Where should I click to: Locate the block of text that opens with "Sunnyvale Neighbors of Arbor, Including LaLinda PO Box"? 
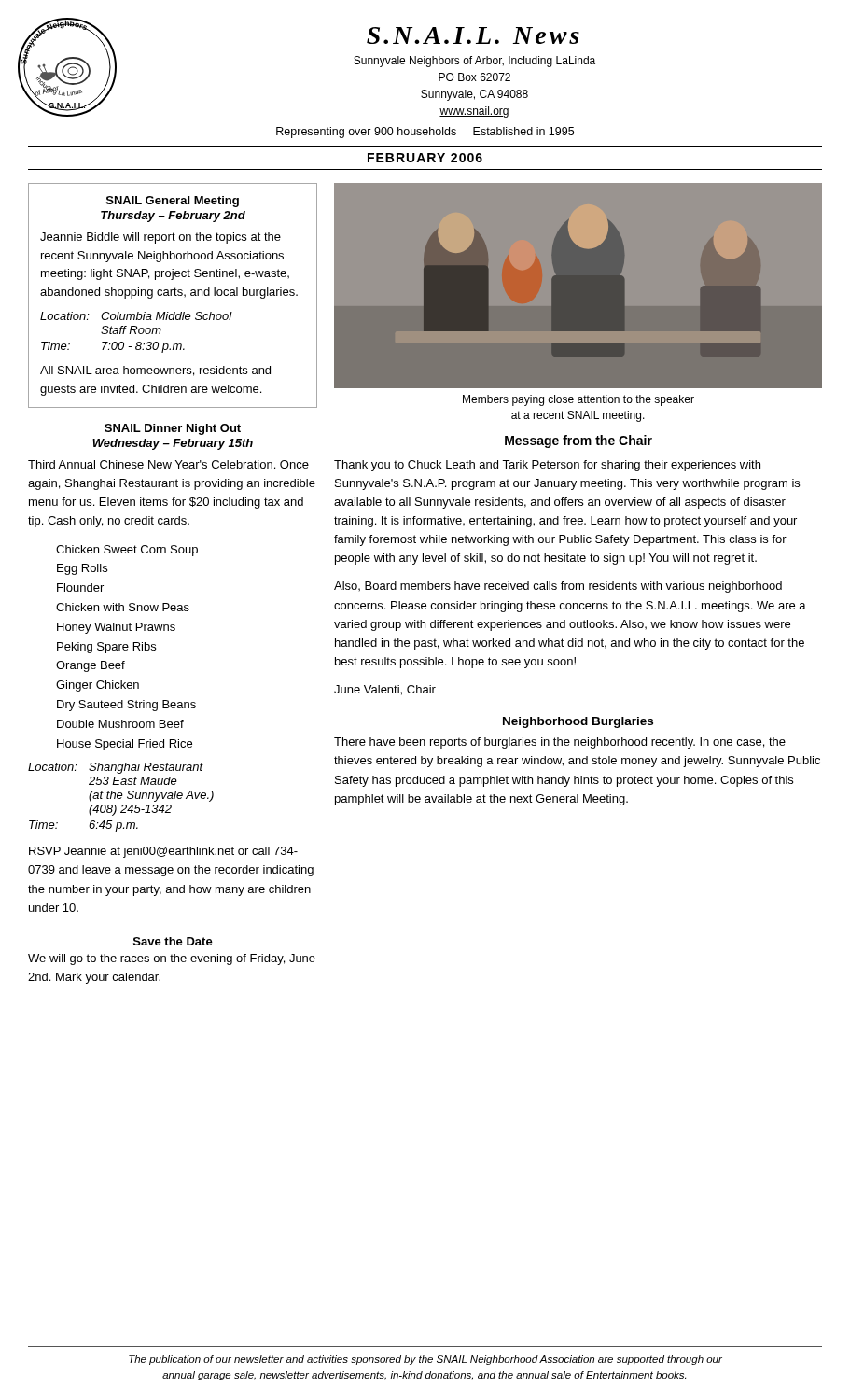coord(474,86)
